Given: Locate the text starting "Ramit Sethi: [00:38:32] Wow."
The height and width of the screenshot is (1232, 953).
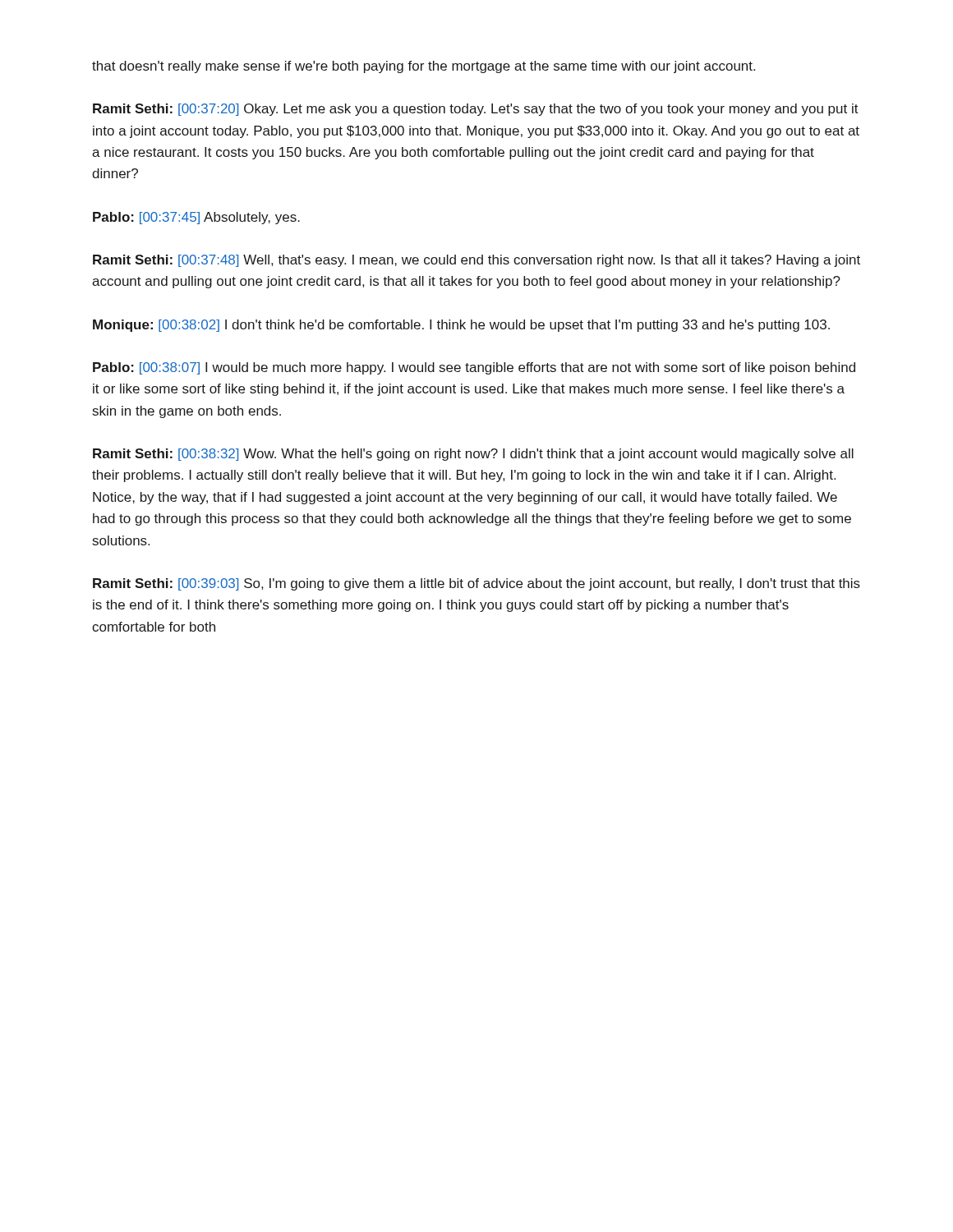Looking at the screenshot, I should pos(473,497).
